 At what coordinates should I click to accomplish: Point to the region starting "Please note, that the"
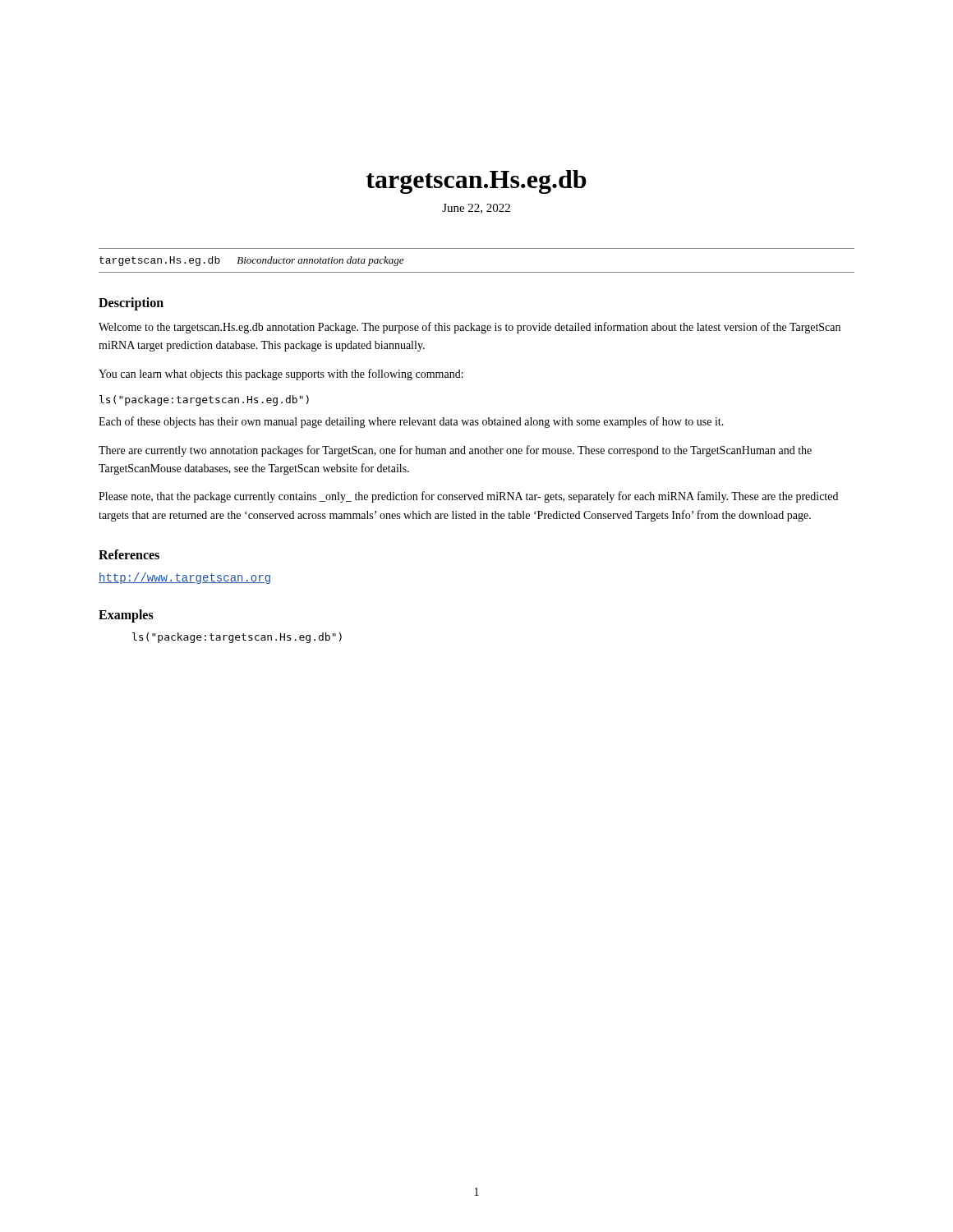coord(468,506)
